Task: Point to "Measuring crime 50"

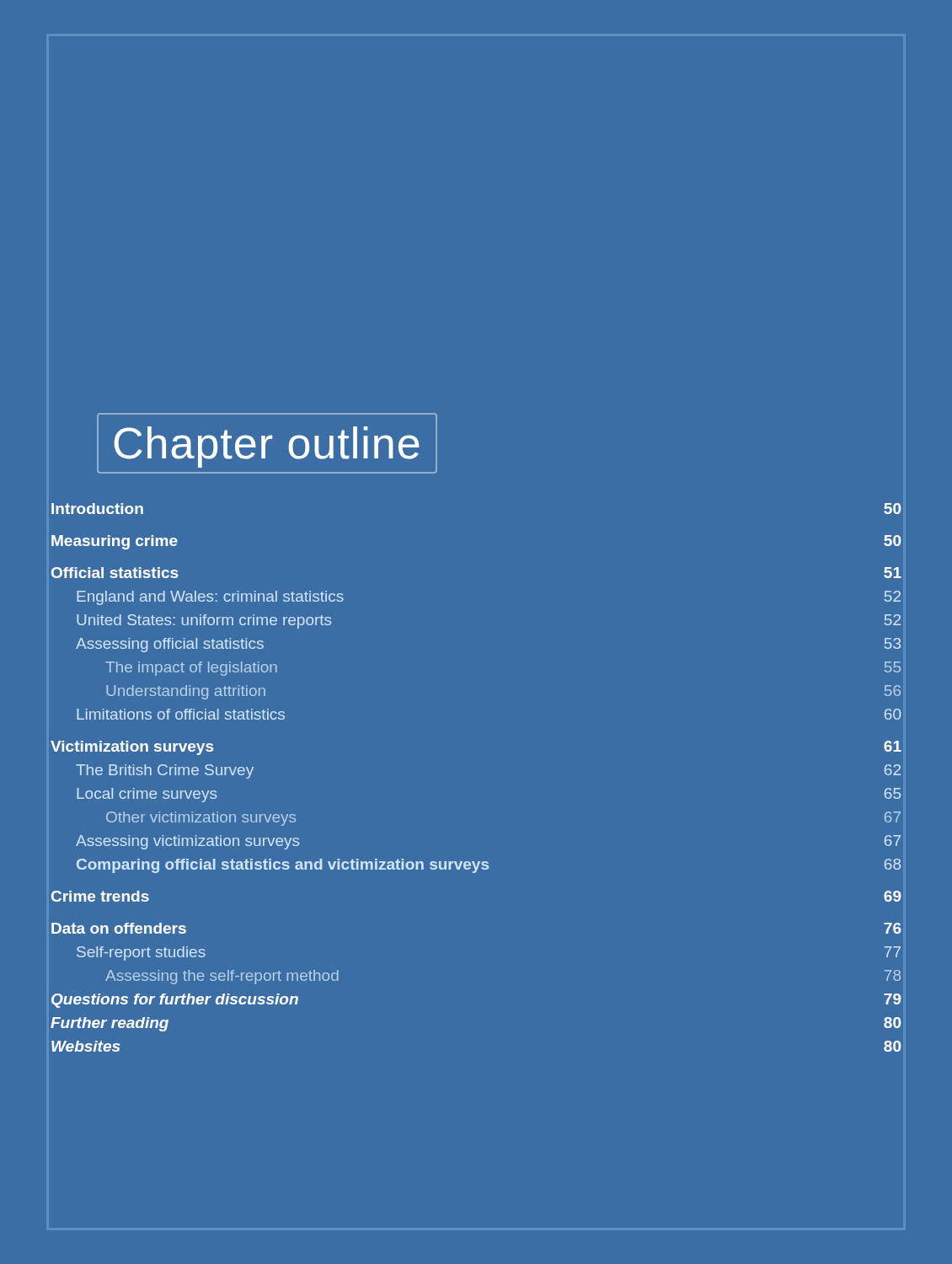Action: (x=114, y=542)
